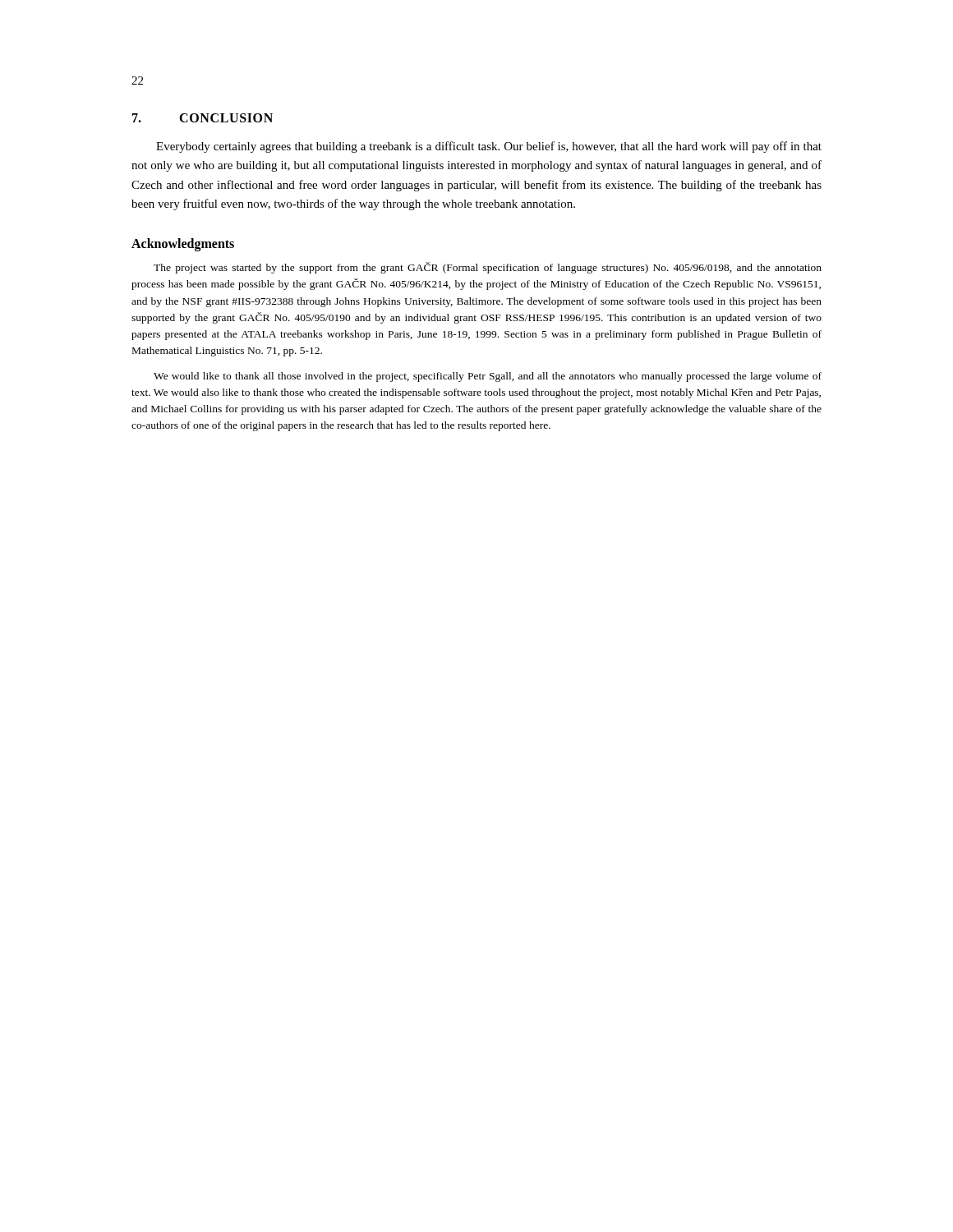953x1232 pixels.
Task: Select the text block starting "Everybody certainly agrees that"
Action: coord(476,175)
